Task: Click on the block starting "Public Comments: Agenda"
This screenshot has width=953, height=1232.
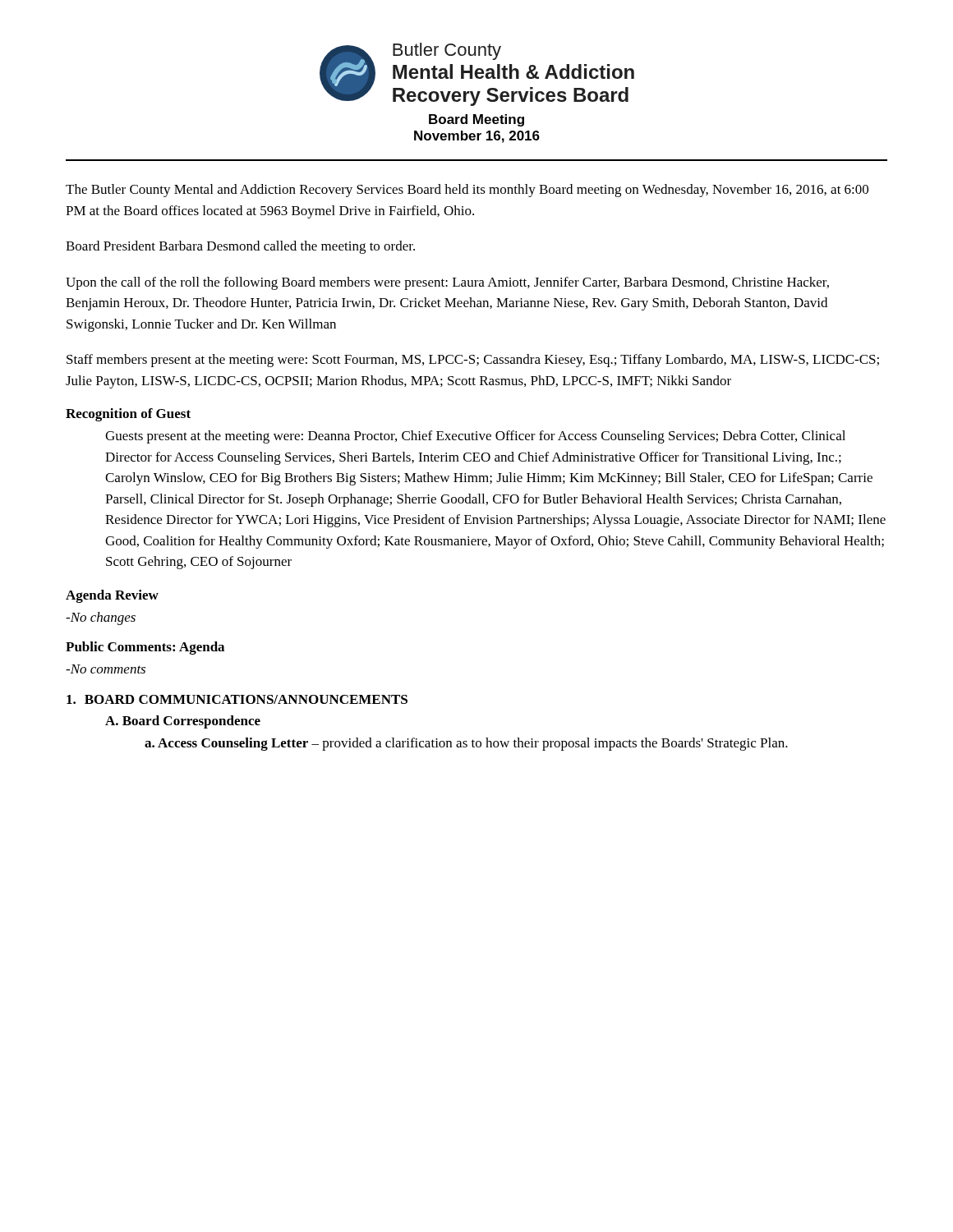Action: [145, 647]
